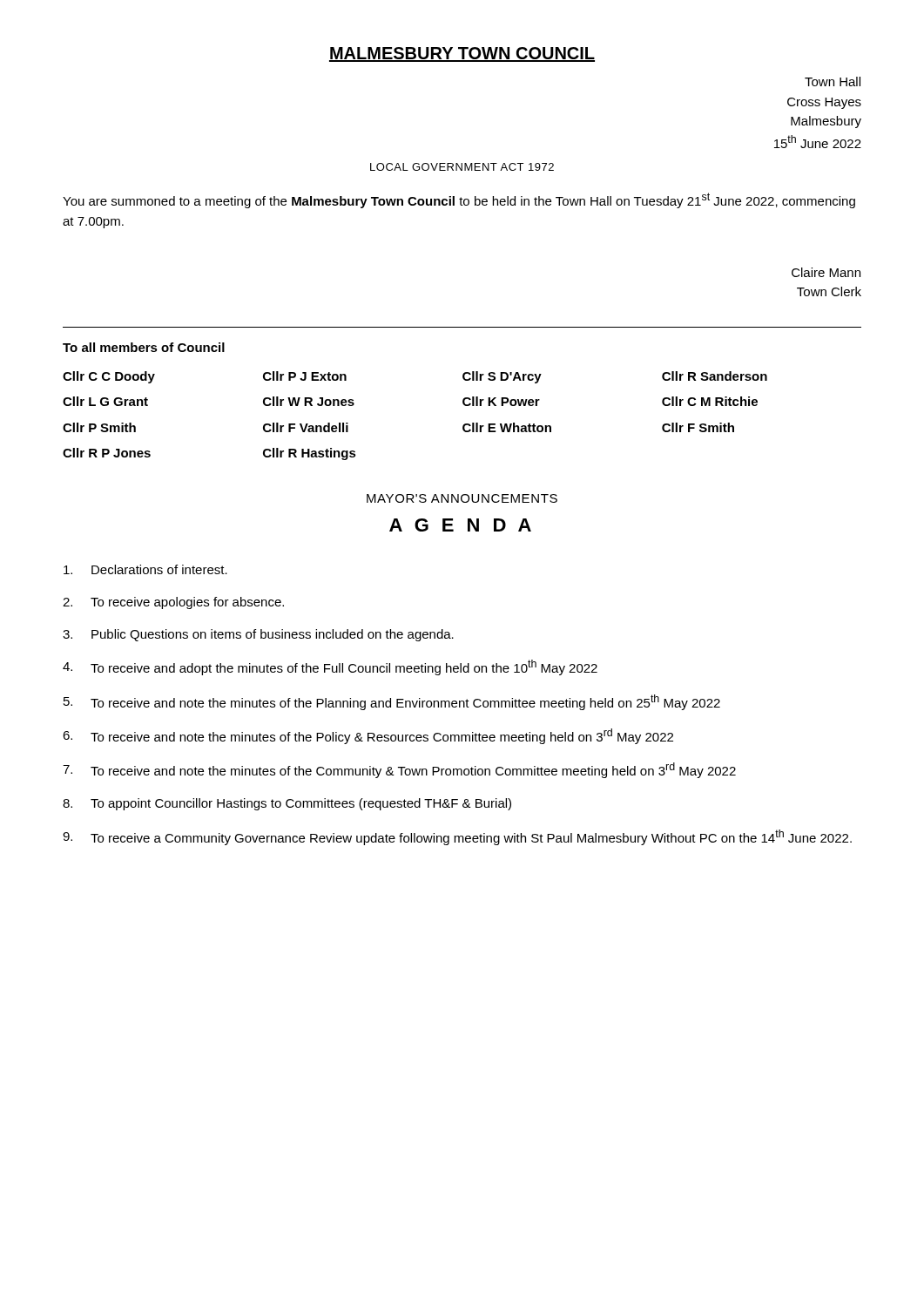The image size is (924, 1307).
Task: Click on the text block with the text "Cllr C C Doody Cllr L"
Action: 462,414
